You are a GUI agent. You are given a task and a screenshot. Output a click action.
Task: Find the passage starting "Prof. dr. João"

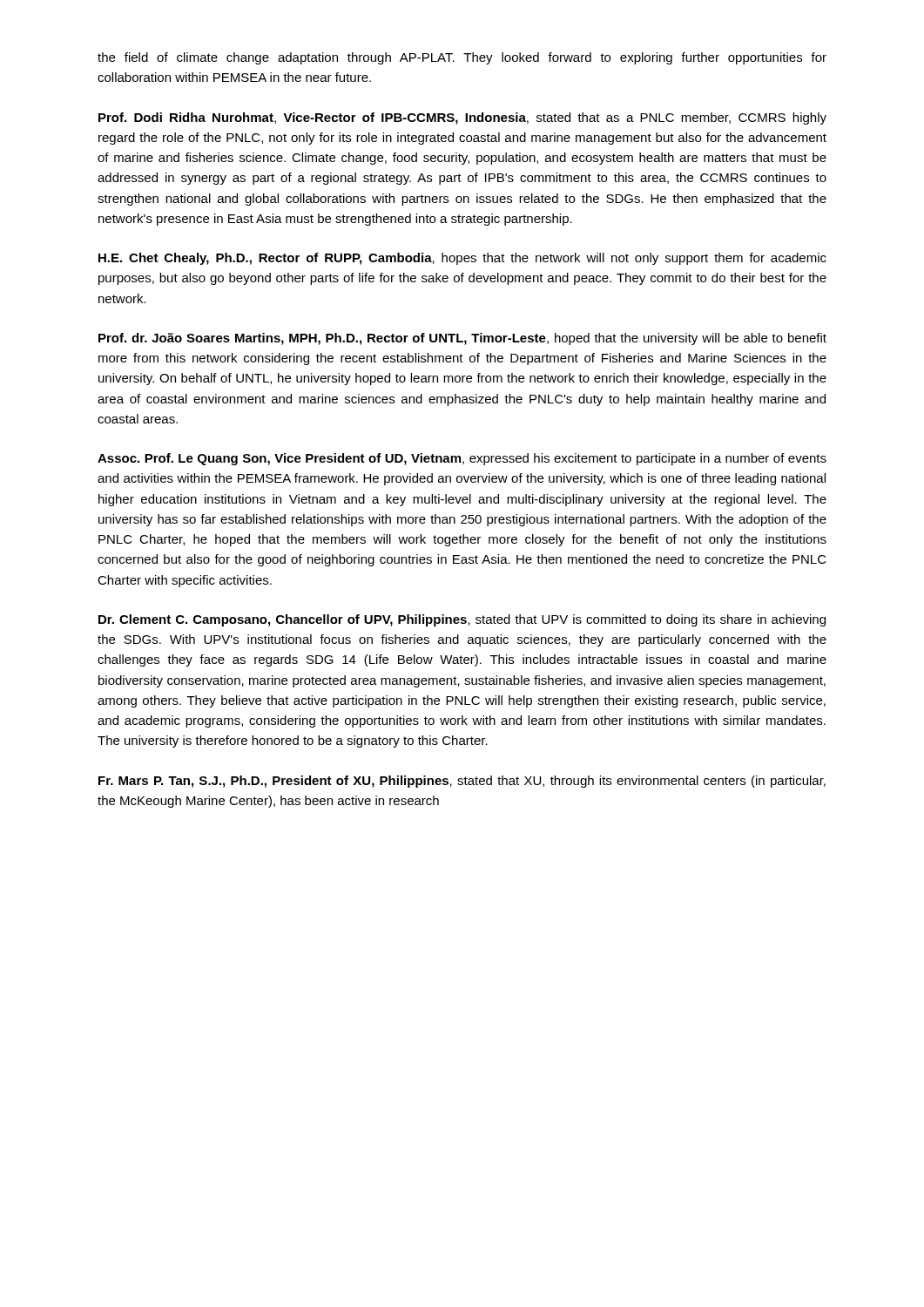click(462, 378)
